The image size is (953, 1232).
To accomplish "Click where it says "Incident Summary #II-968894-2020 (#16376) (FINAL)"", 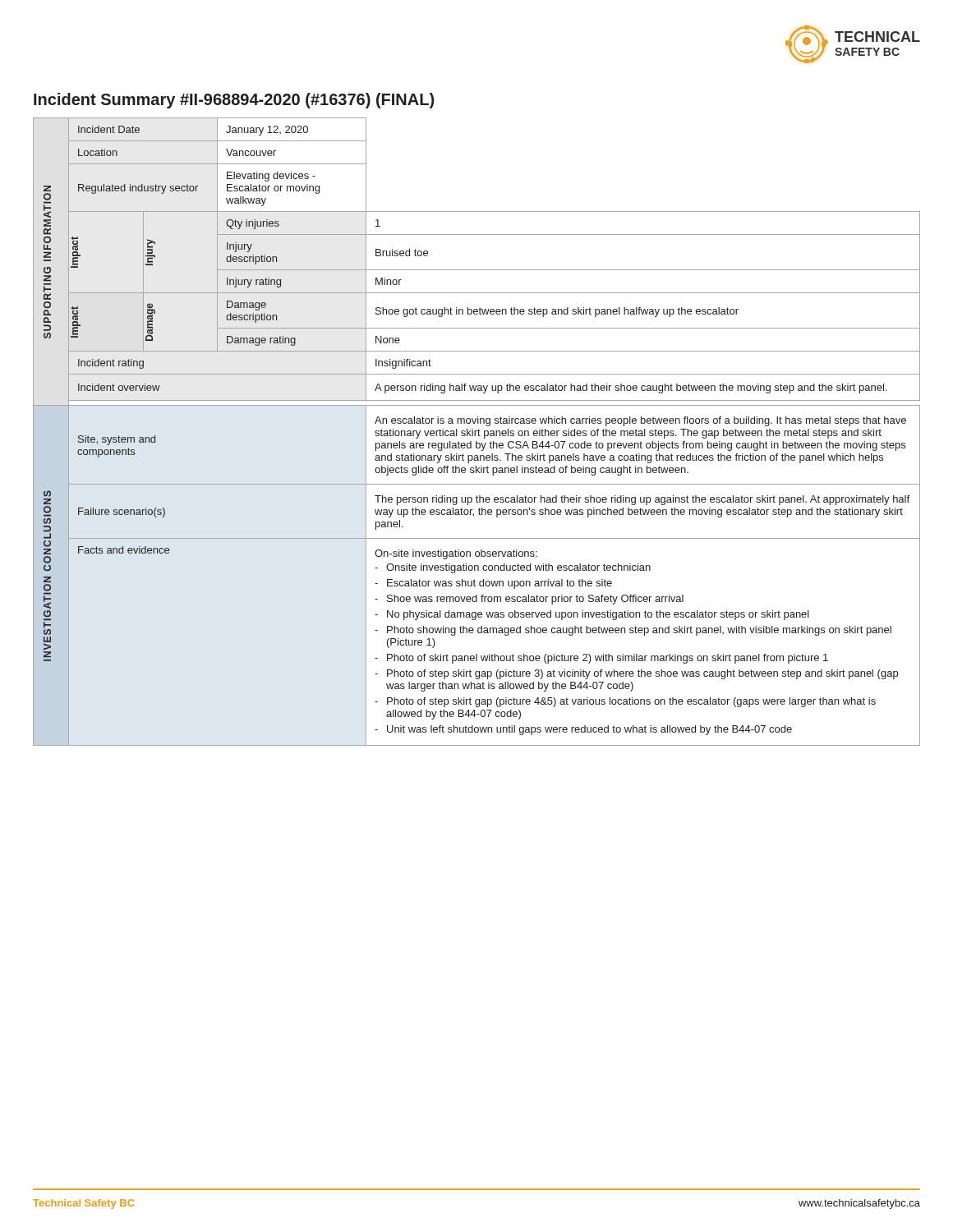I will click(234, 99).
